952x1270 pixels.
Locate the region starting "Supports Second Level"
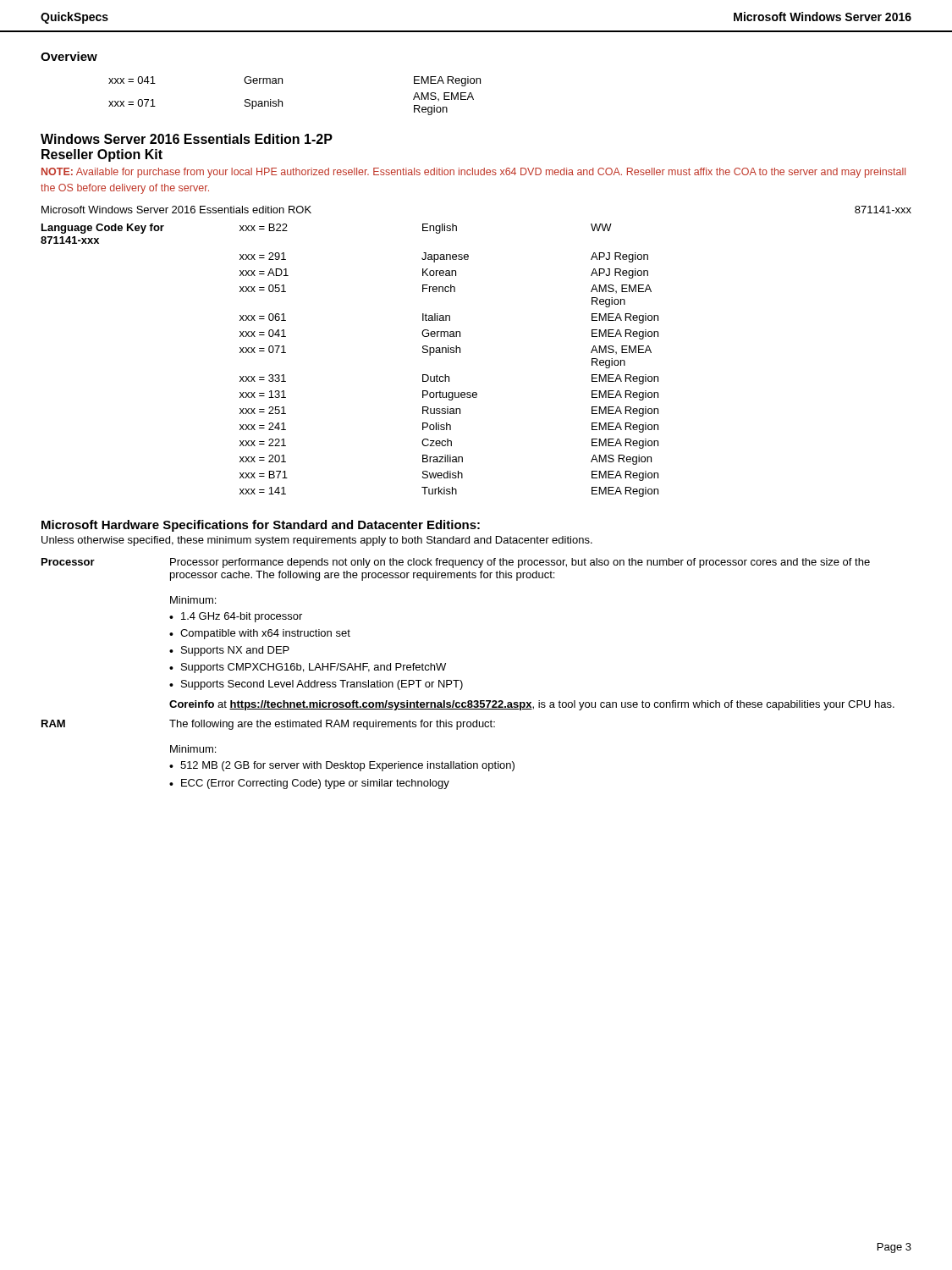point(322,684)
